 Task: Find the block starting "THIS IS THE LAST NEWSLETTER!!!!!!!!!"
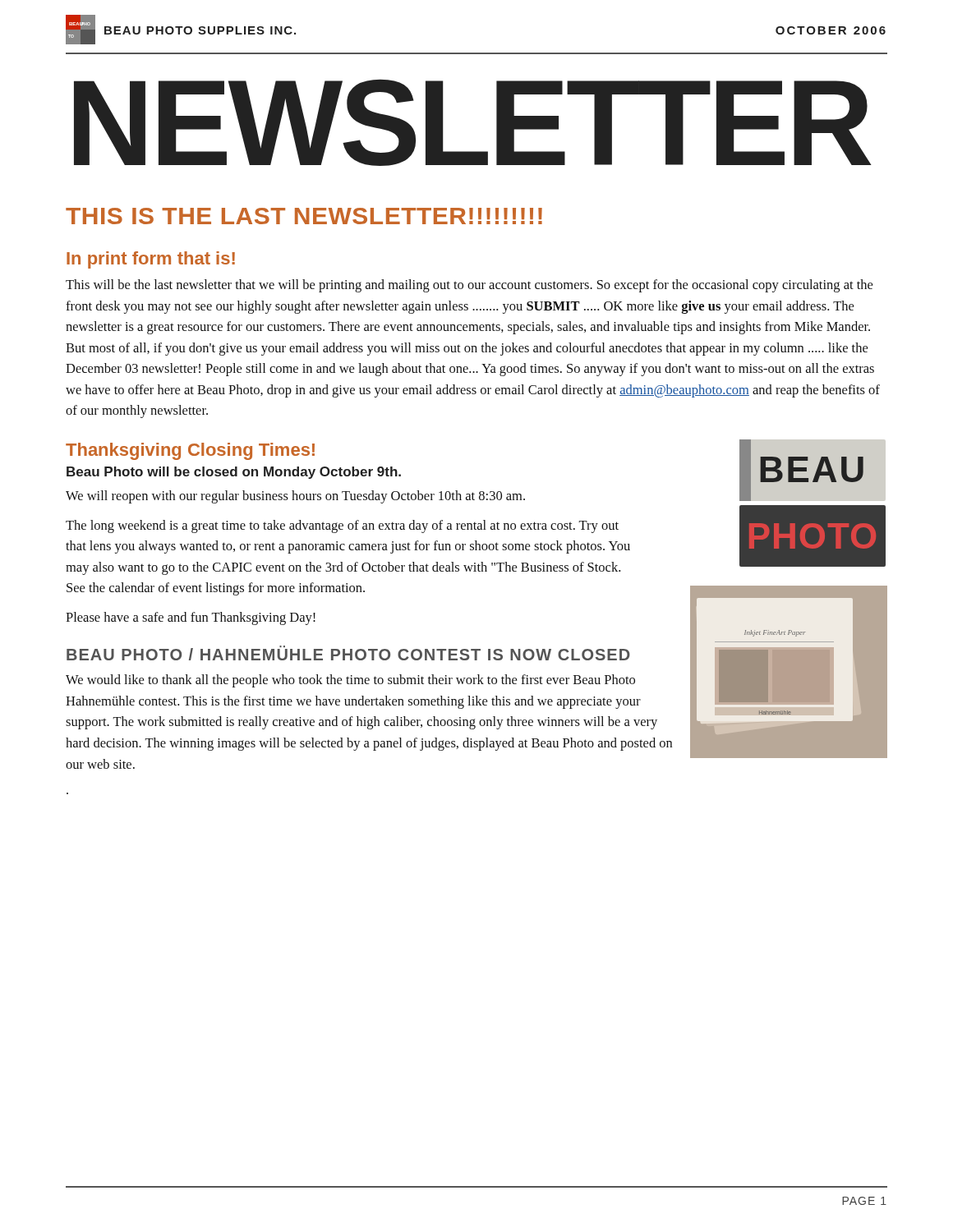point(476,216)
